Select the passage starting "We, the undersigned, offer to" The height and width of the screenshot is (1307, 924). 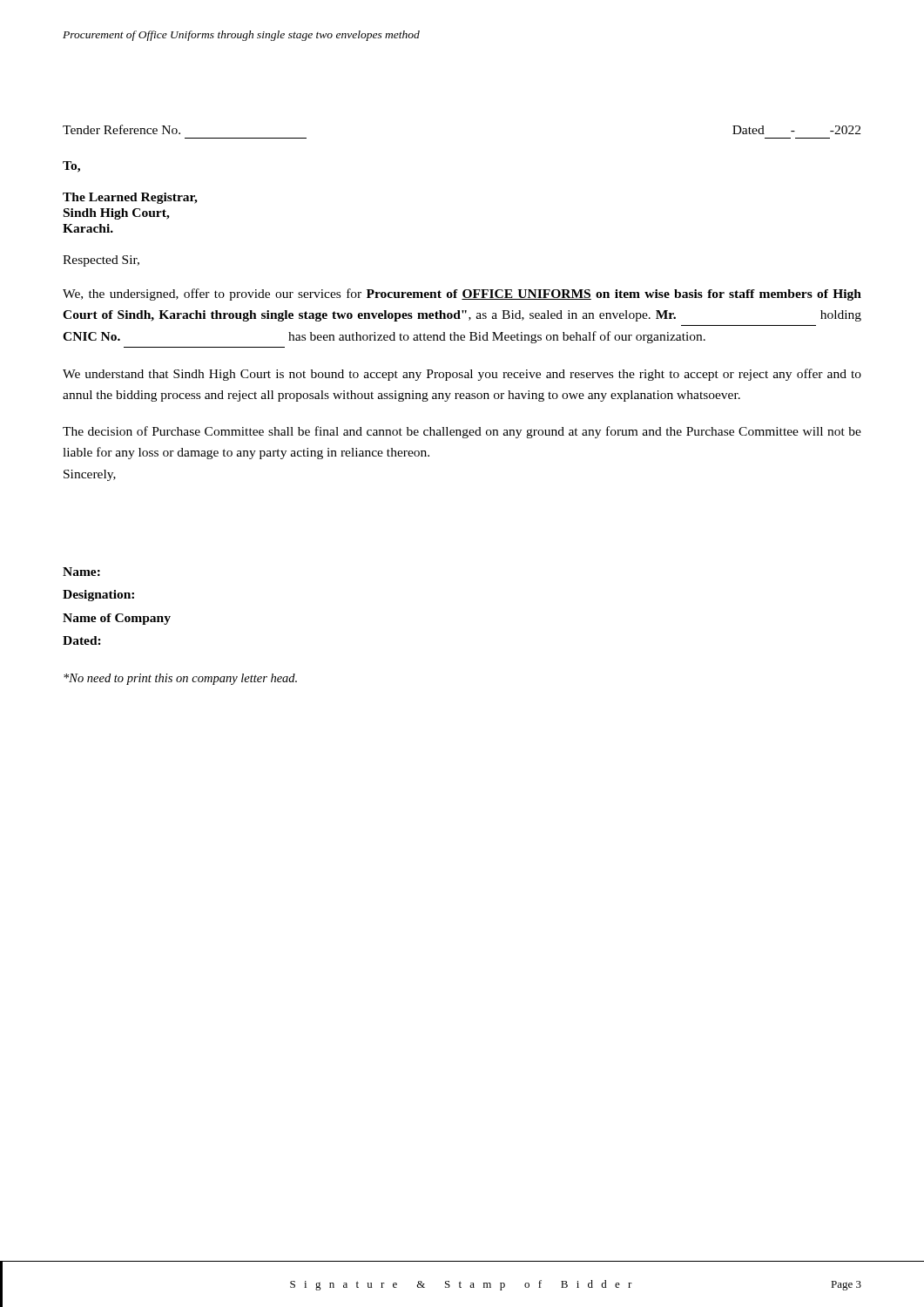point(462,317)
